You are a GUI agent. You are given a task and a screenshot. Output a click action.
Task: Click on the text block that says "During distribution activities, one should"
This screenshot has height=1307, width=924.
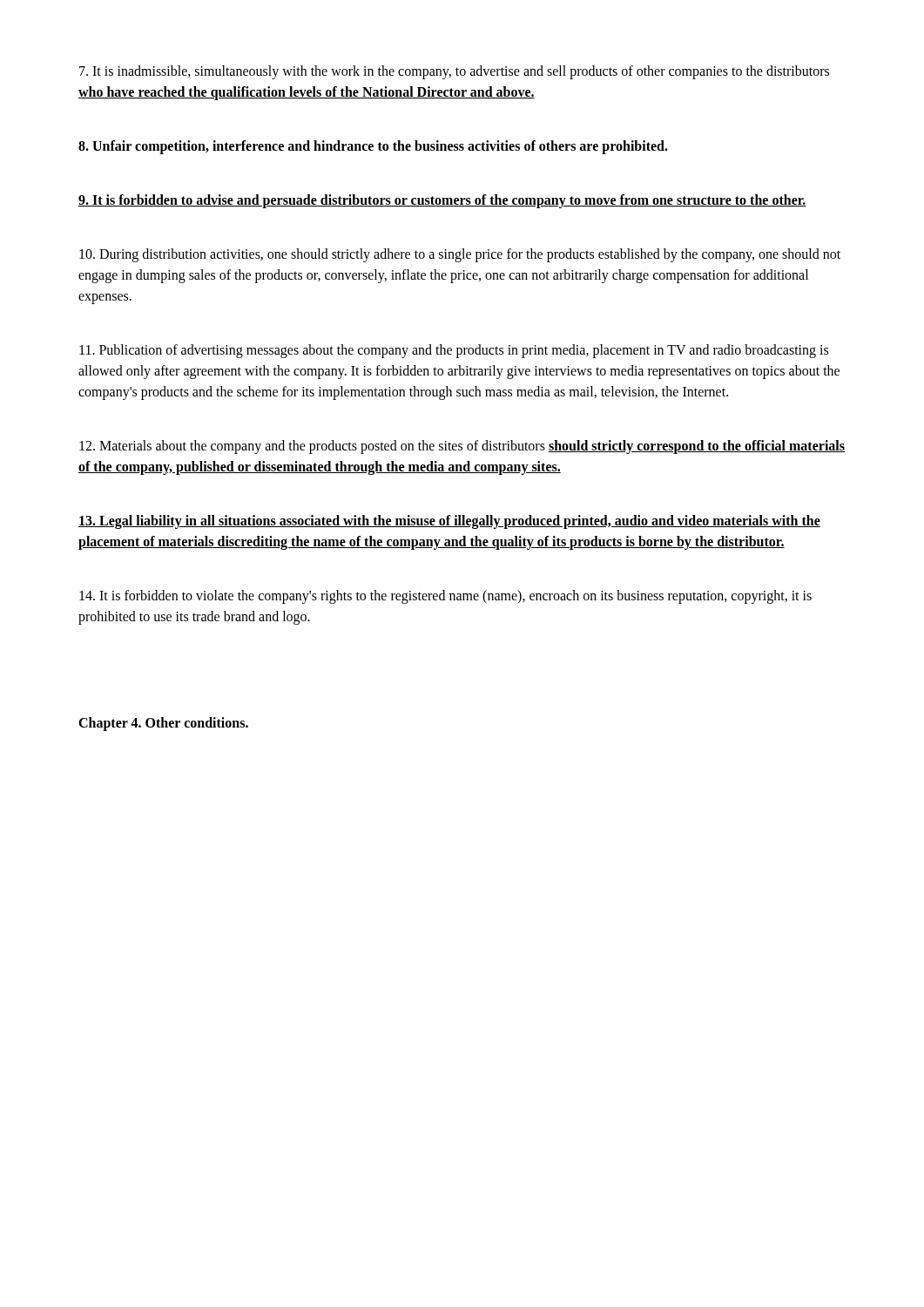coord(459,275)
